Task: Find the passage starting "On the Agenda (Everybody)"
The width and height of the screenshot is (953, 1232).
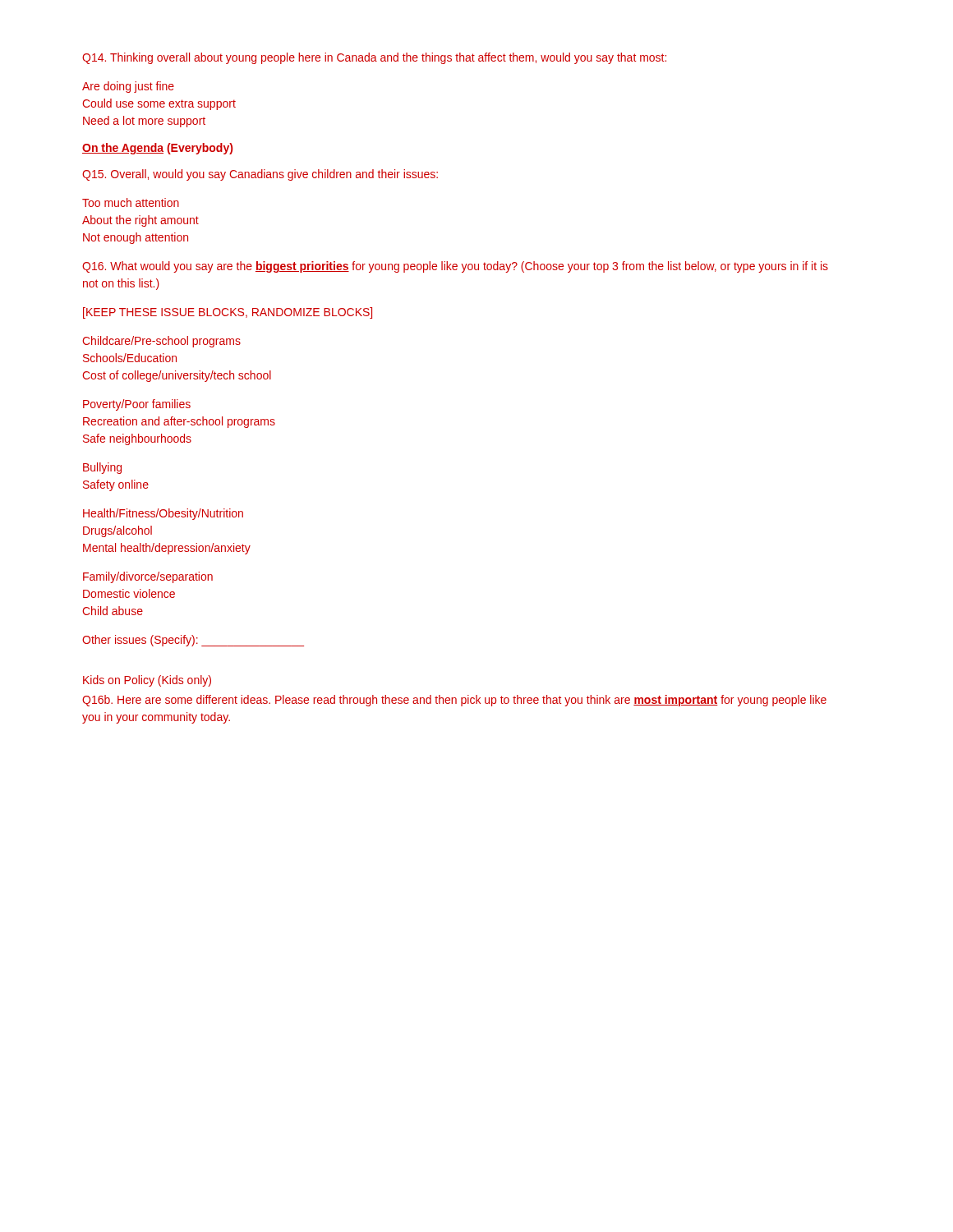Action: (158, 148)
